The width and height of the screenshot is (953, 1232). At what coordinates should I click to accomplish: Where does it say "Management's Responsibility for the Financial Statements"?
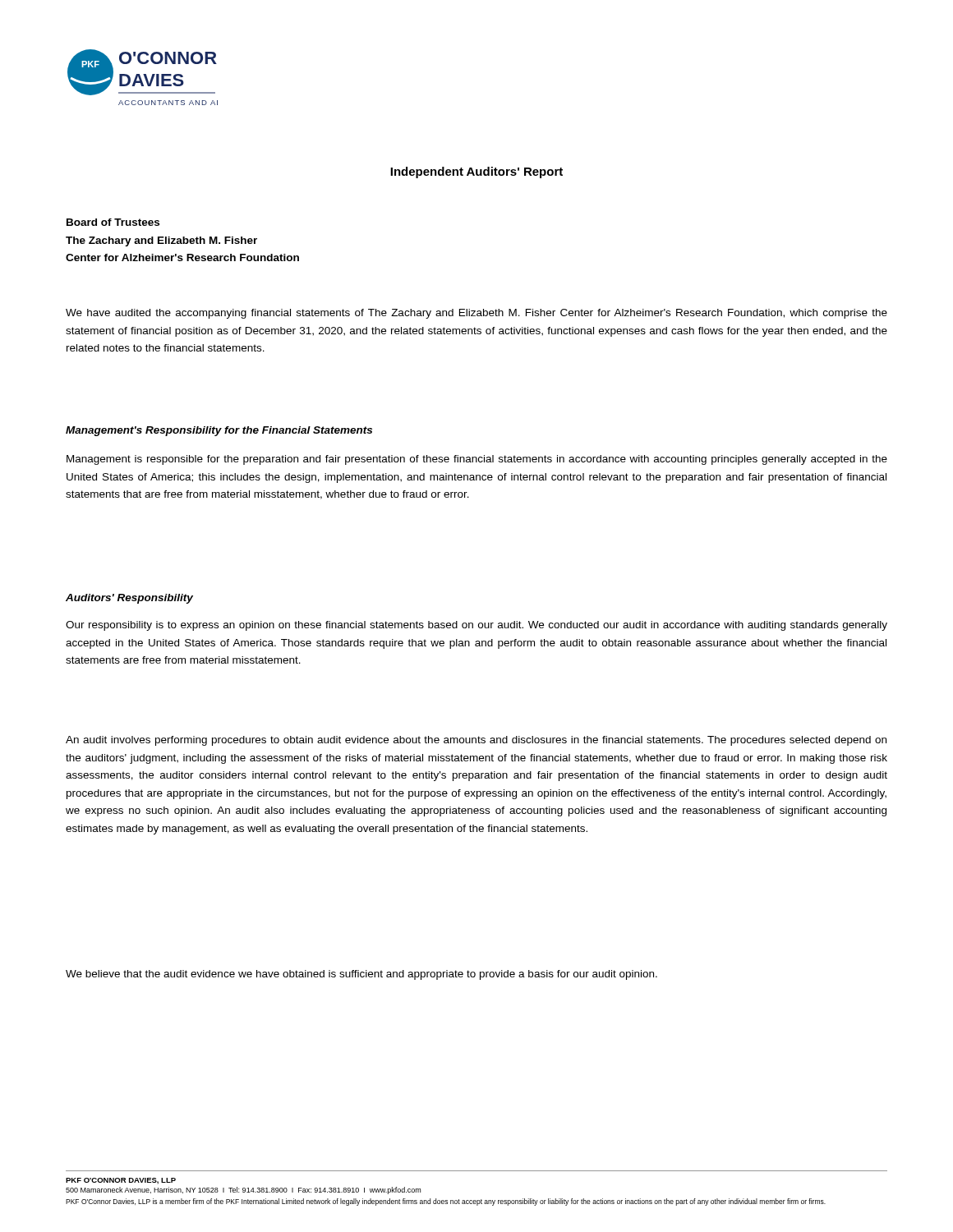(x=219, y=430)
